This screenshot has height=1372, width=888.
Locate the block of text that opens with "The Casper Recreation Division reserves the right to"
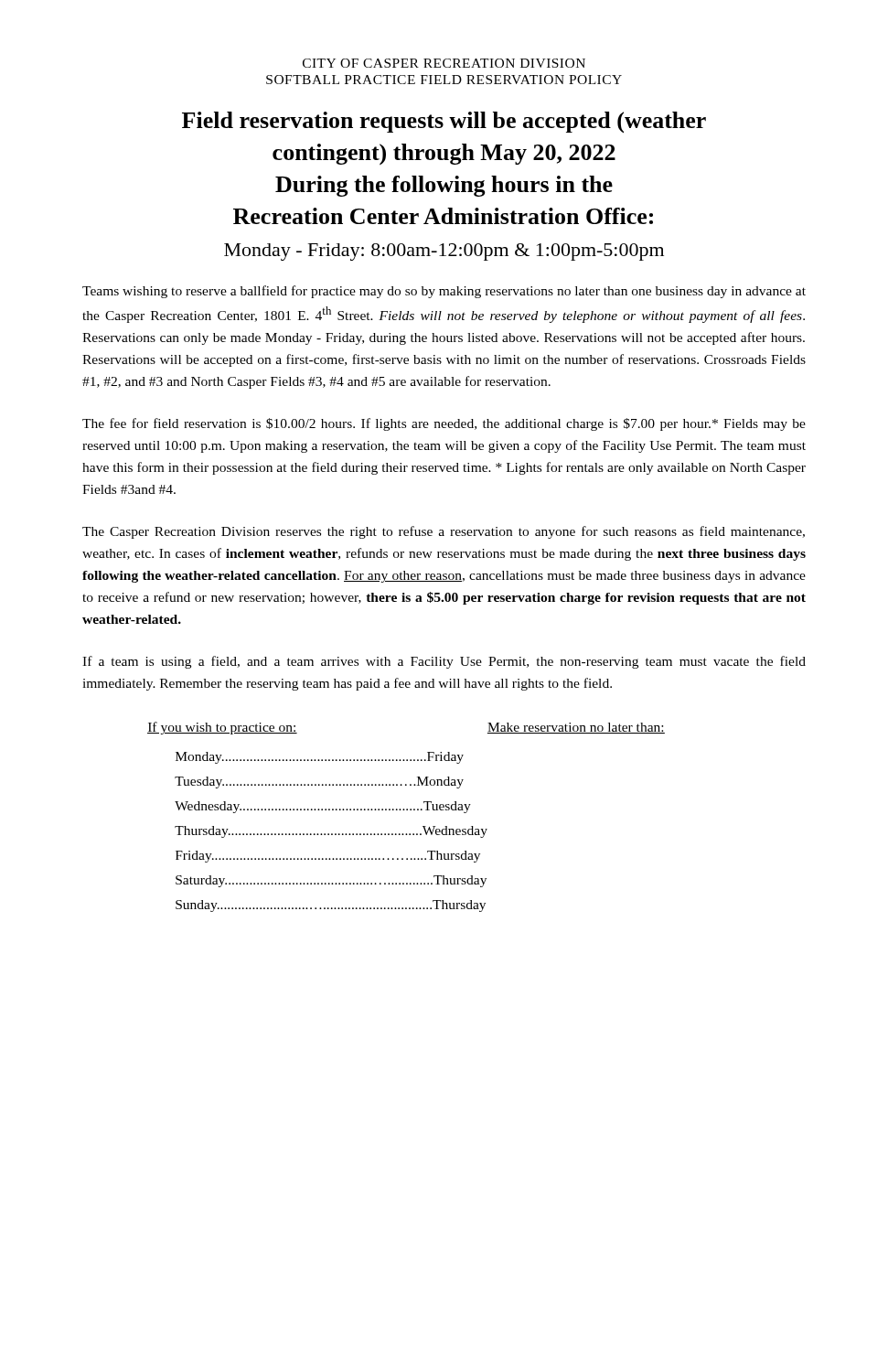coord(444,575)
